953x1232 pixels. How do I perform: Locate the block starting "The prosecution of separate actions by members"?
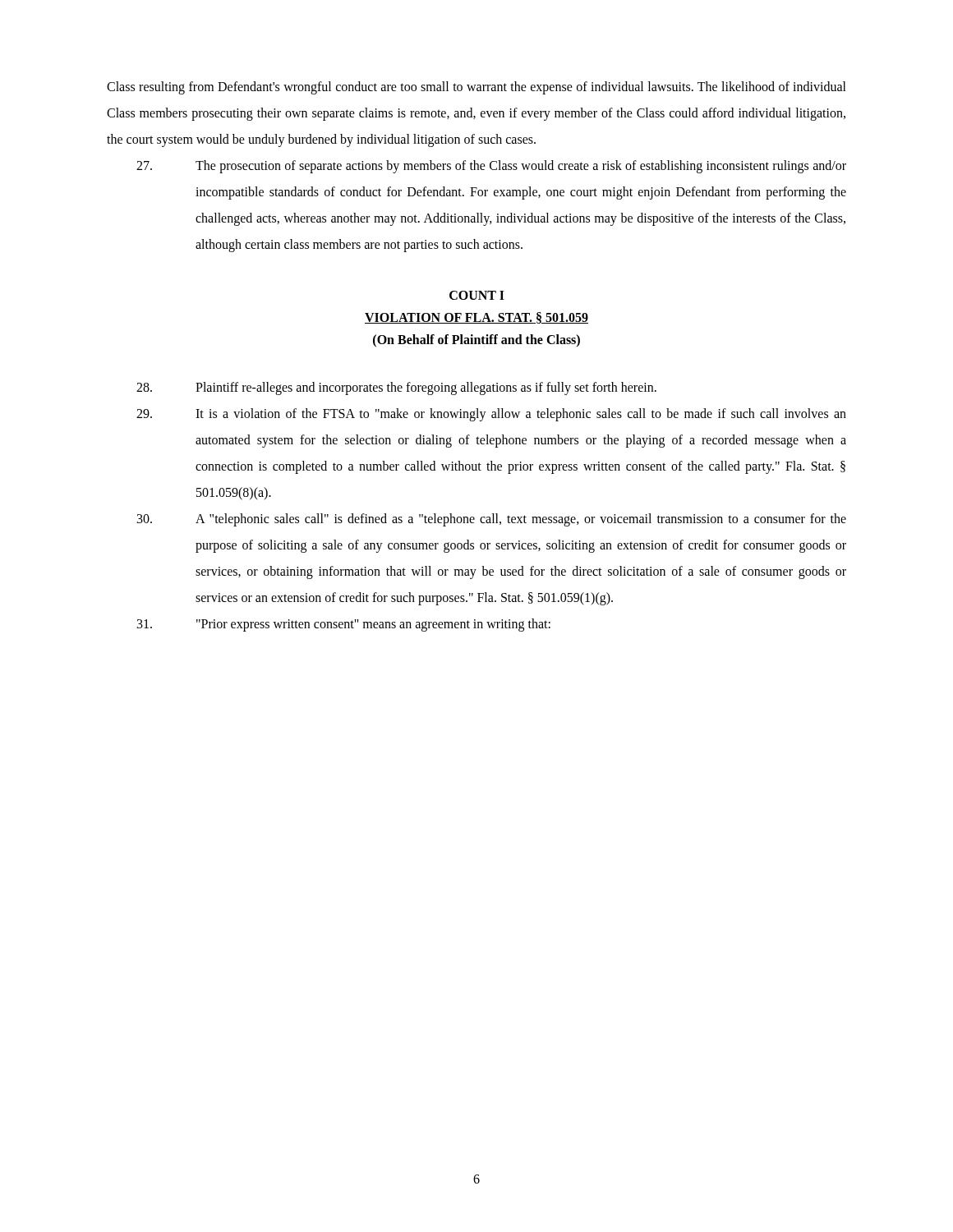click(476, 205)
